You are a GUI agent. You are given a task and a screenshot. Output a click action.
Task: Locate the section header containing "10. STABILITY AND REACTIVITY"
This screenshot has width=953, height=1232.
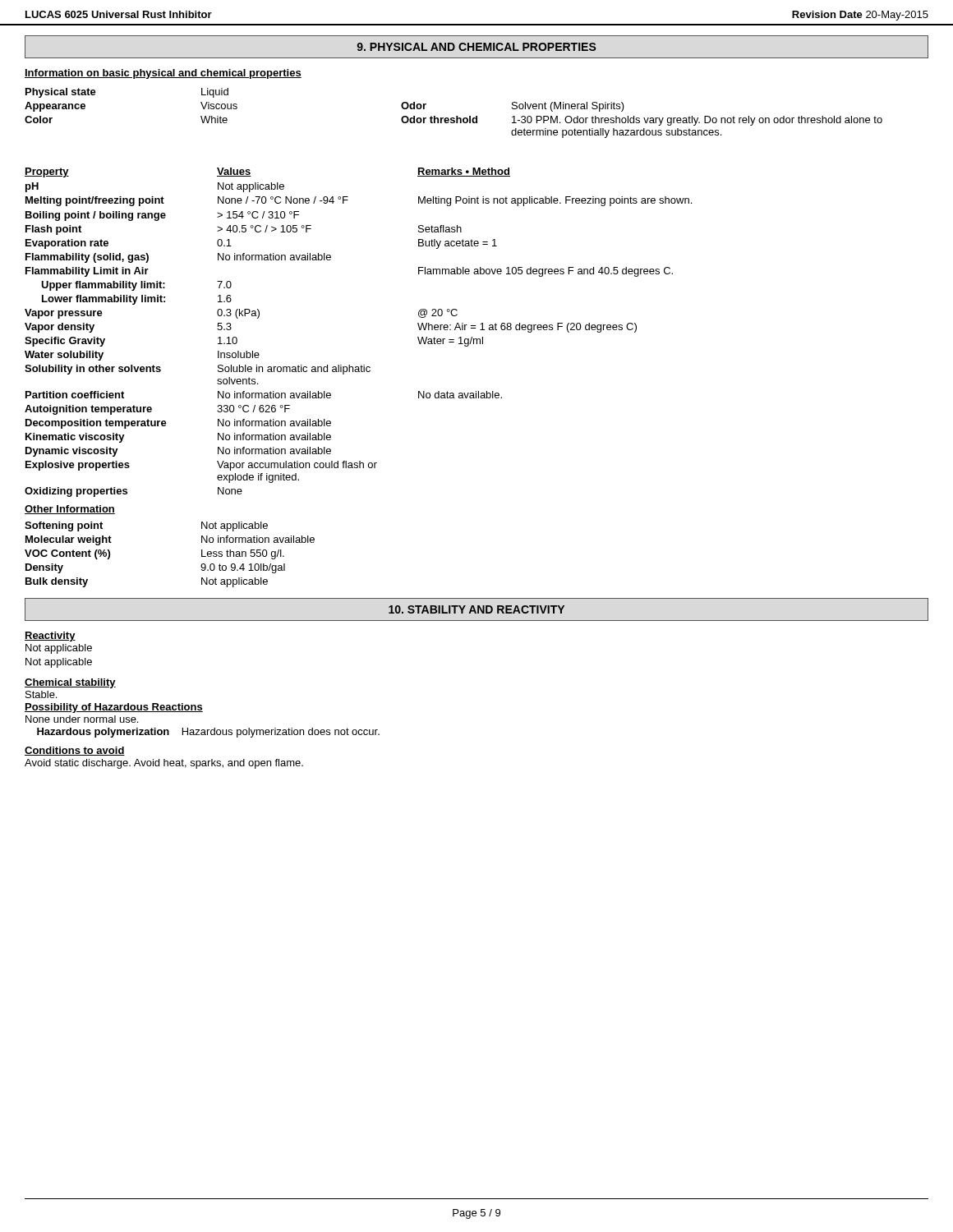[476, 609]
